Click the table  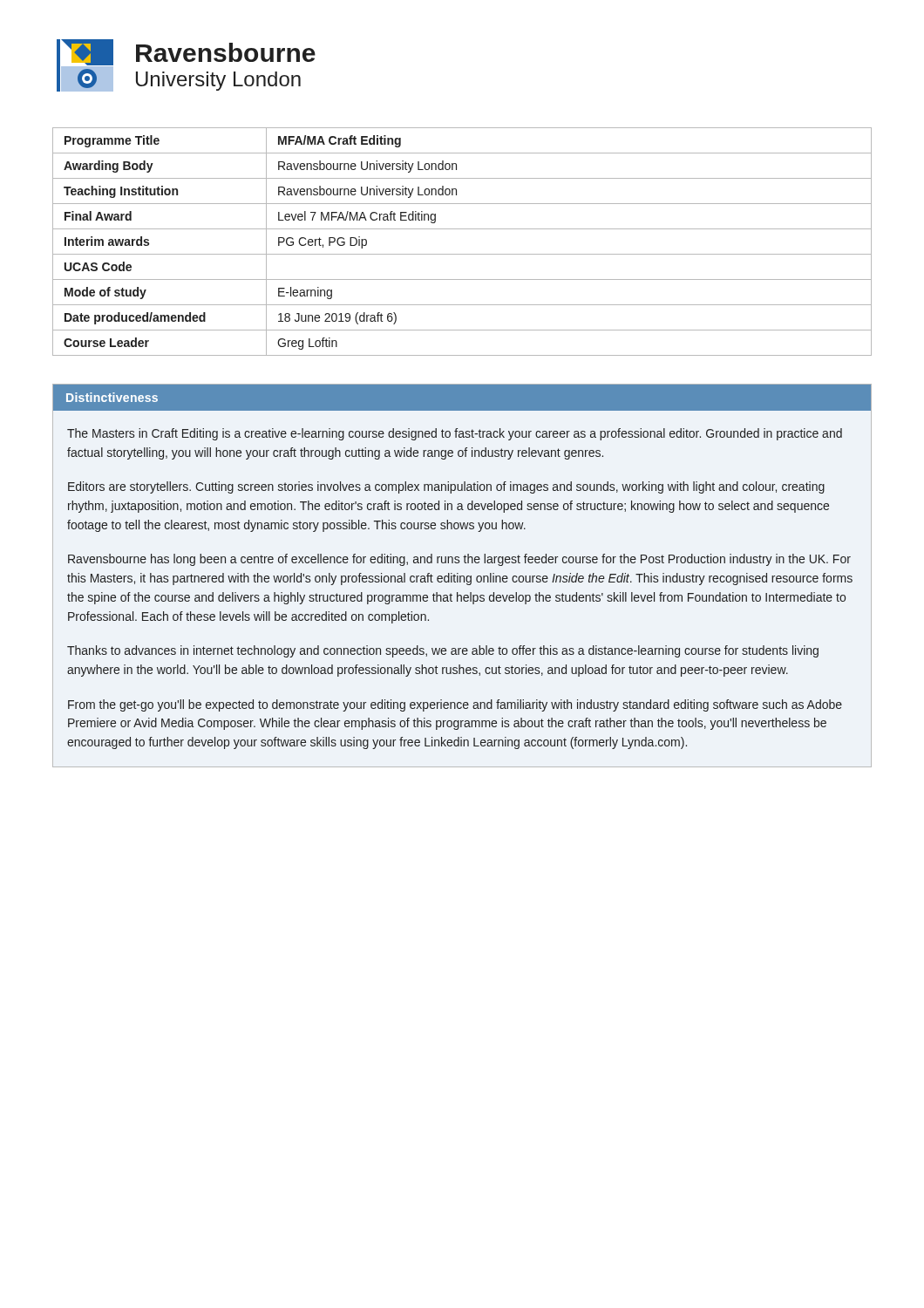point(462,242)
